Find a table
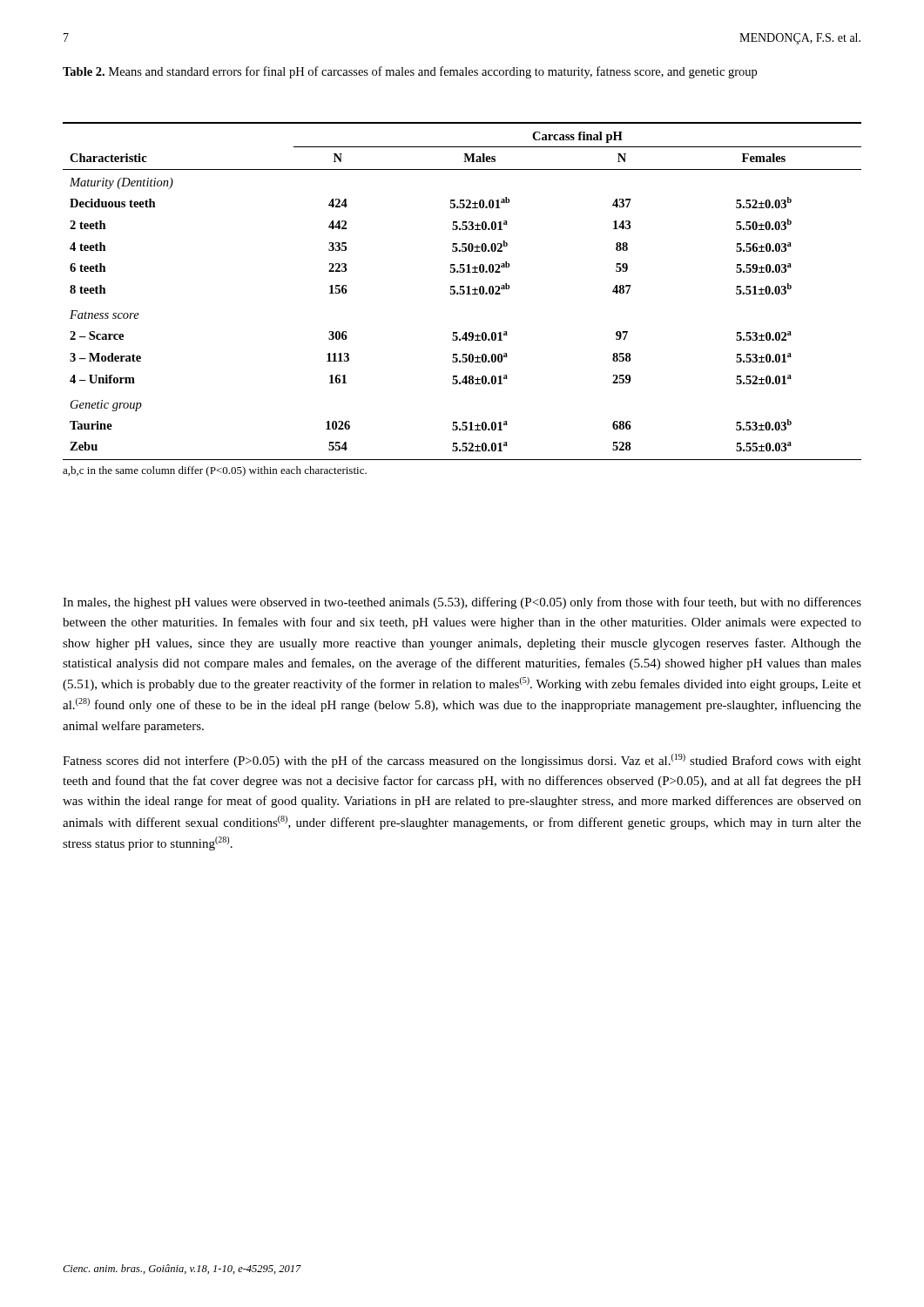Viewport: 924px width, 1307px height. click(x=462, y=300)
